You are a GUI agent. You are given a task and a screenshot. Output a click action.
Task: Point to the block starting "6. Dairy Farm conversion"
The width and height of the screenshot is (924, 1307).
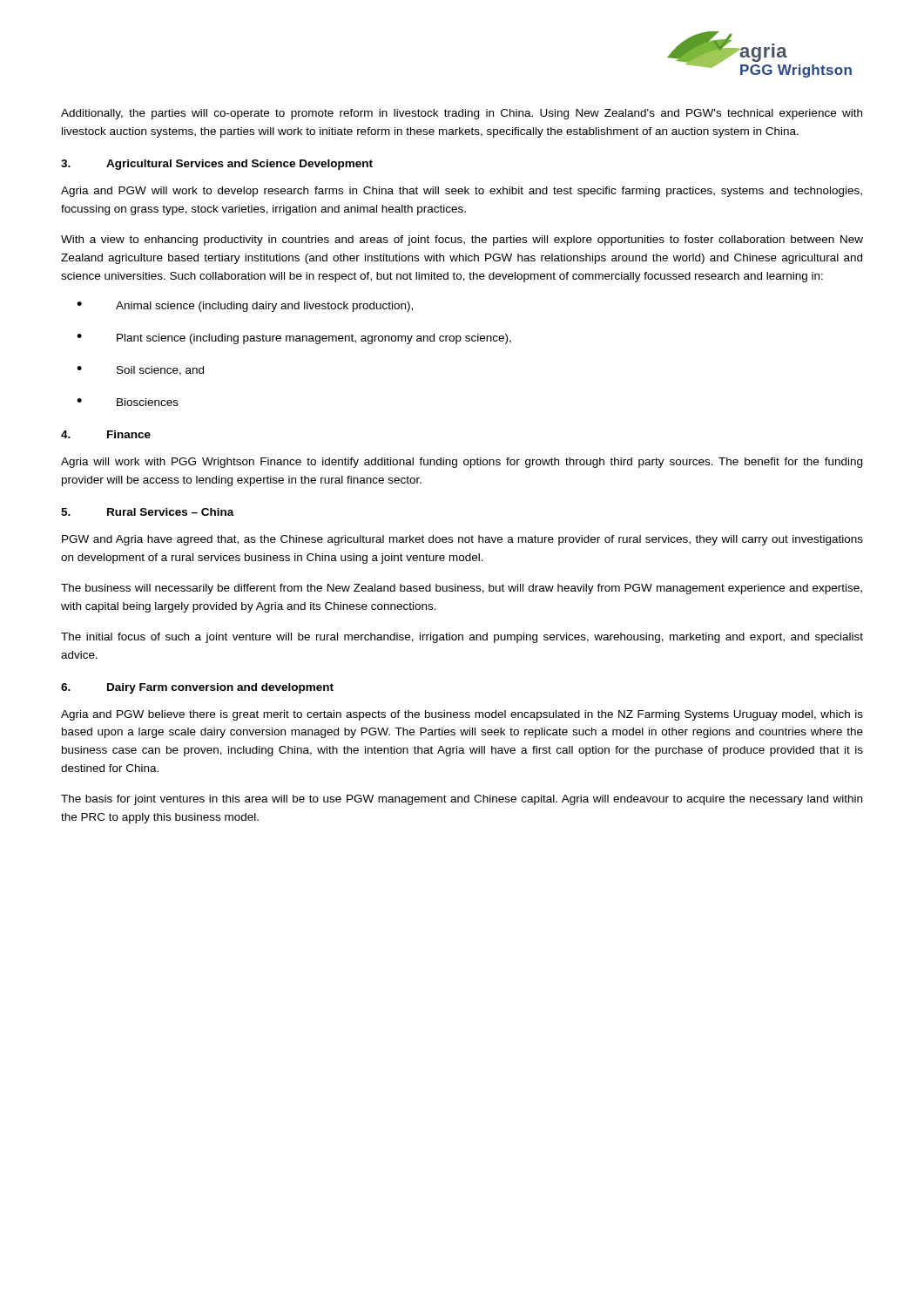pyautogui.click(x=197, y=687)
